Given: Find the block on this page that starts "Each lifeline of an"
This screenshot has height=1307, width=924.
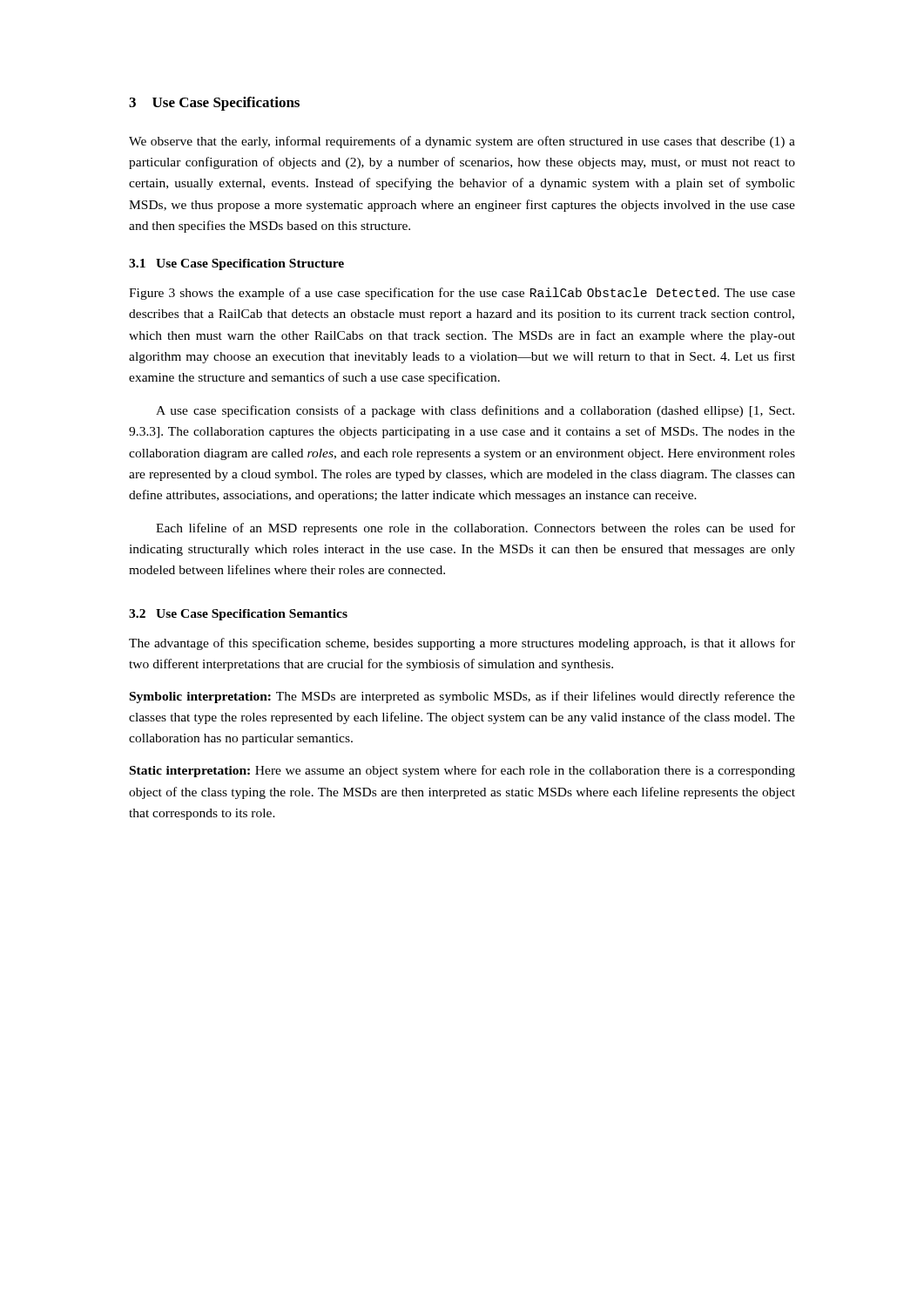Looking at the screenshot, I should pyautogui.click(x=462, y=549).
